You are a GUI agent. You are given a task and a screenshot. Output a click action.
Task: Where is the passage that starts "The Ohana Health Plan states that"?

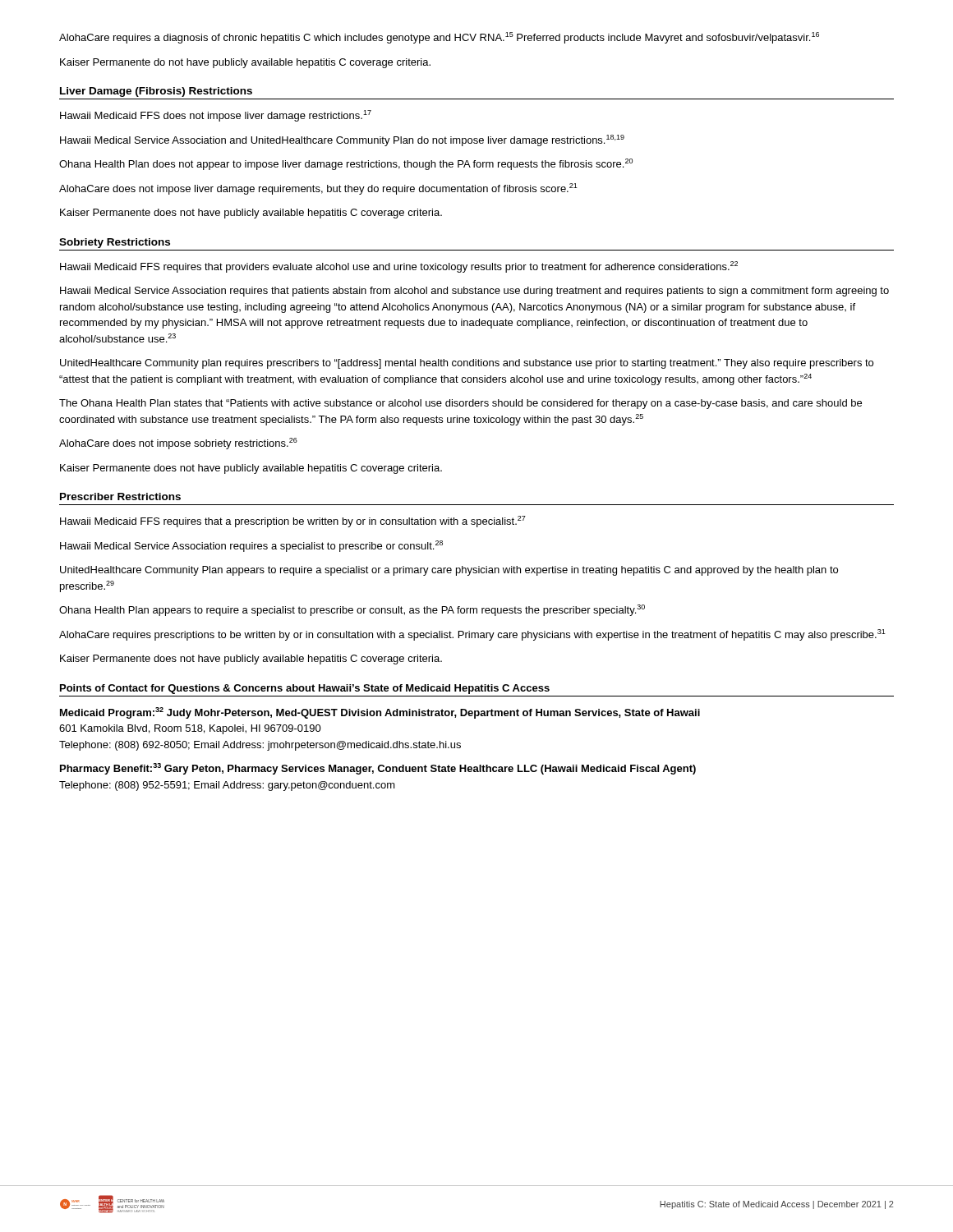click(461, 411)
